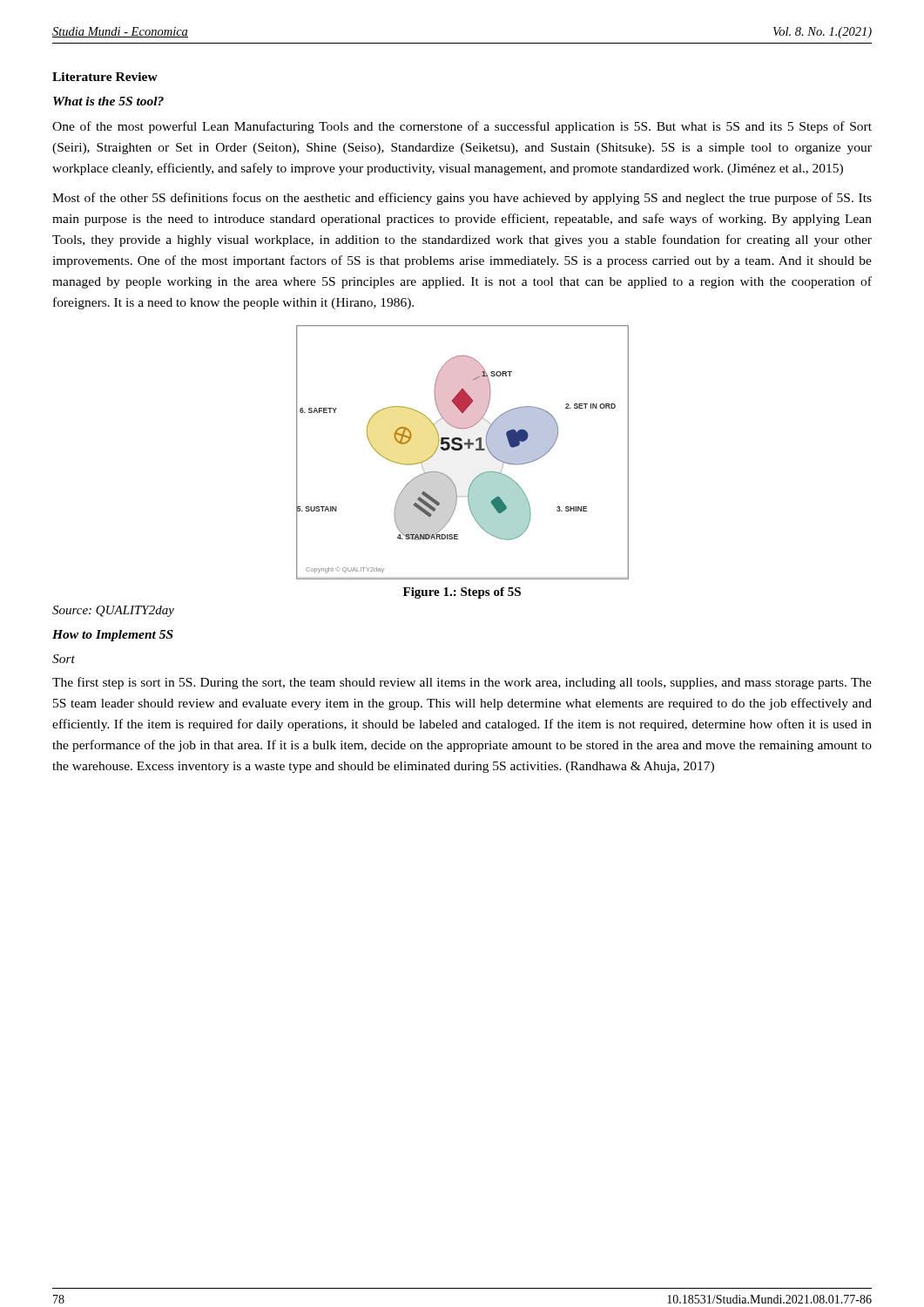924x1307 pixels.
Task: Find the element starting "One of the most powerful Lean Manufacturing Tools"
Action: (462, 147)
